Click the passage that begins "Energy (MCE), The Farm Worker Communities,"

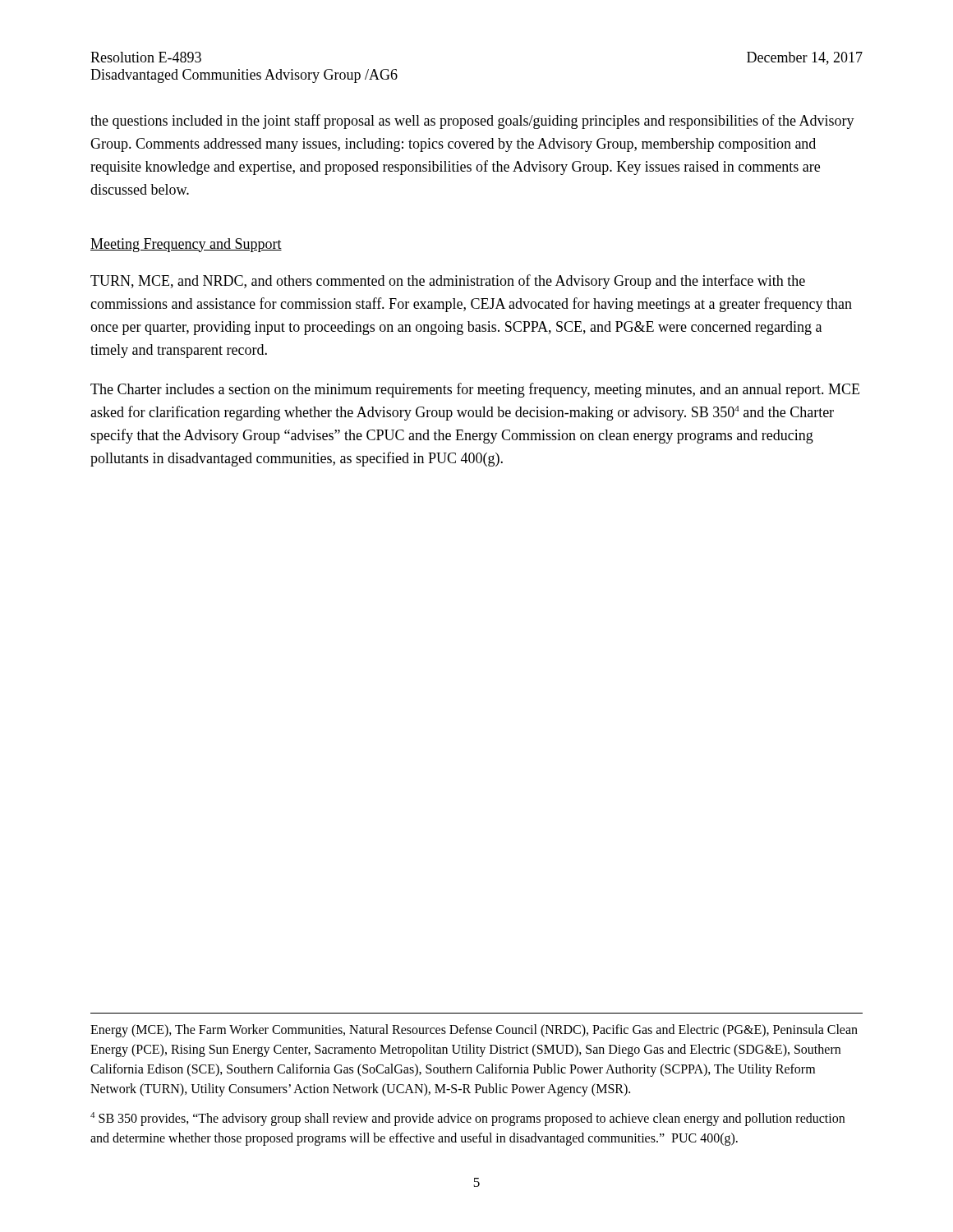pos(474,1059)
